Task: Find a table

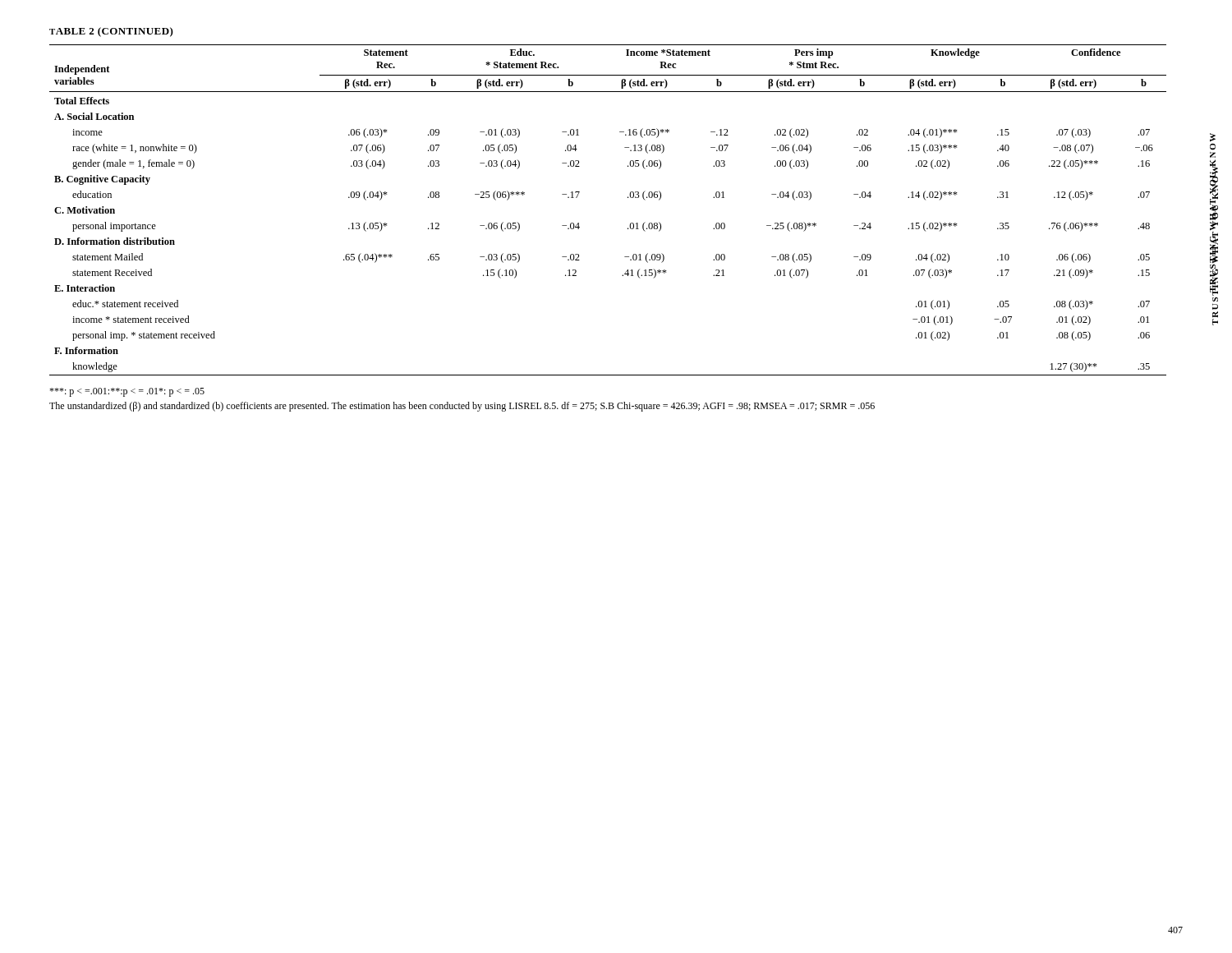Action: [608, 210]
